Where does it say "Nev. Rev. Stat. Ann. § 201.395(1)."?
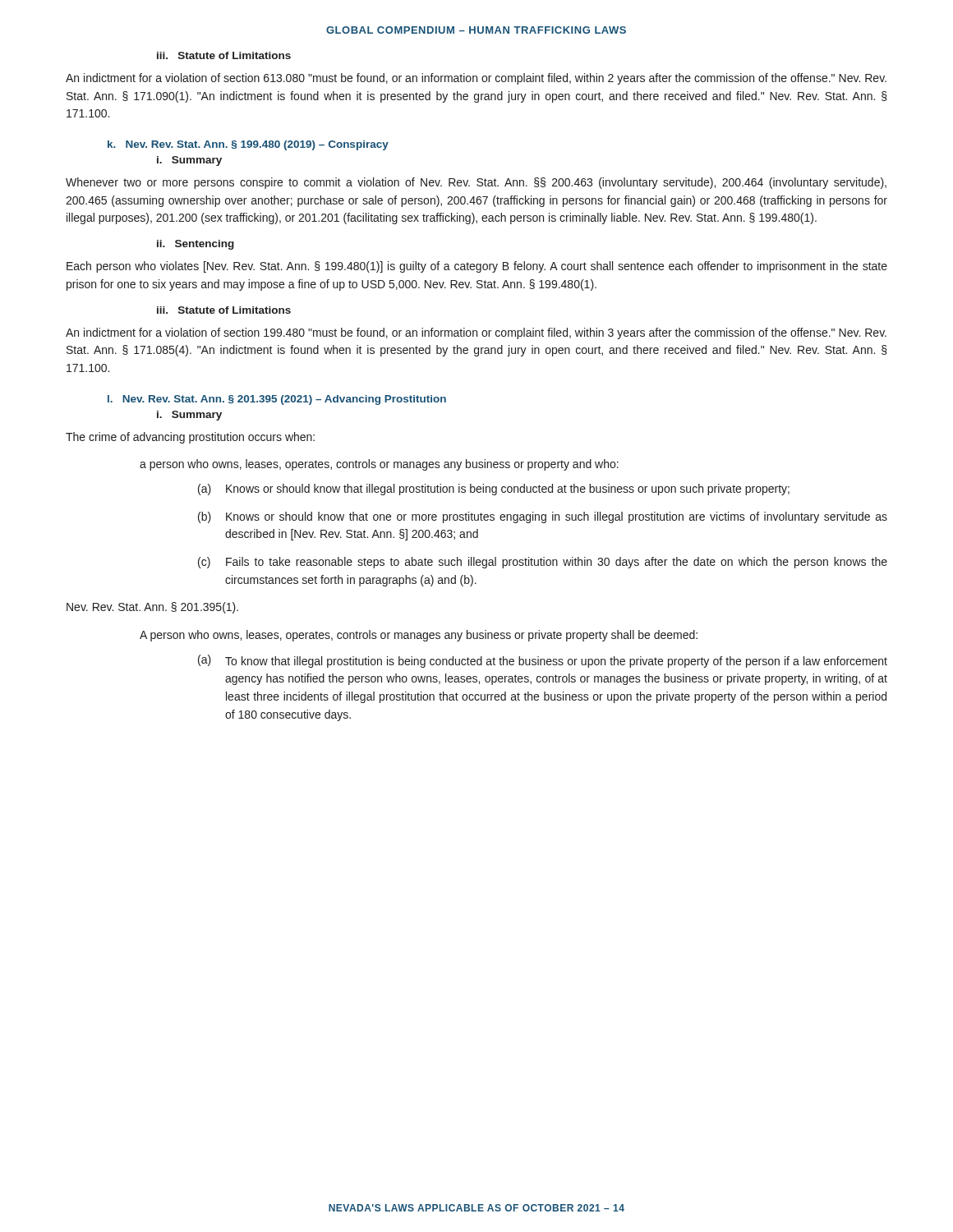 point(152,607)
